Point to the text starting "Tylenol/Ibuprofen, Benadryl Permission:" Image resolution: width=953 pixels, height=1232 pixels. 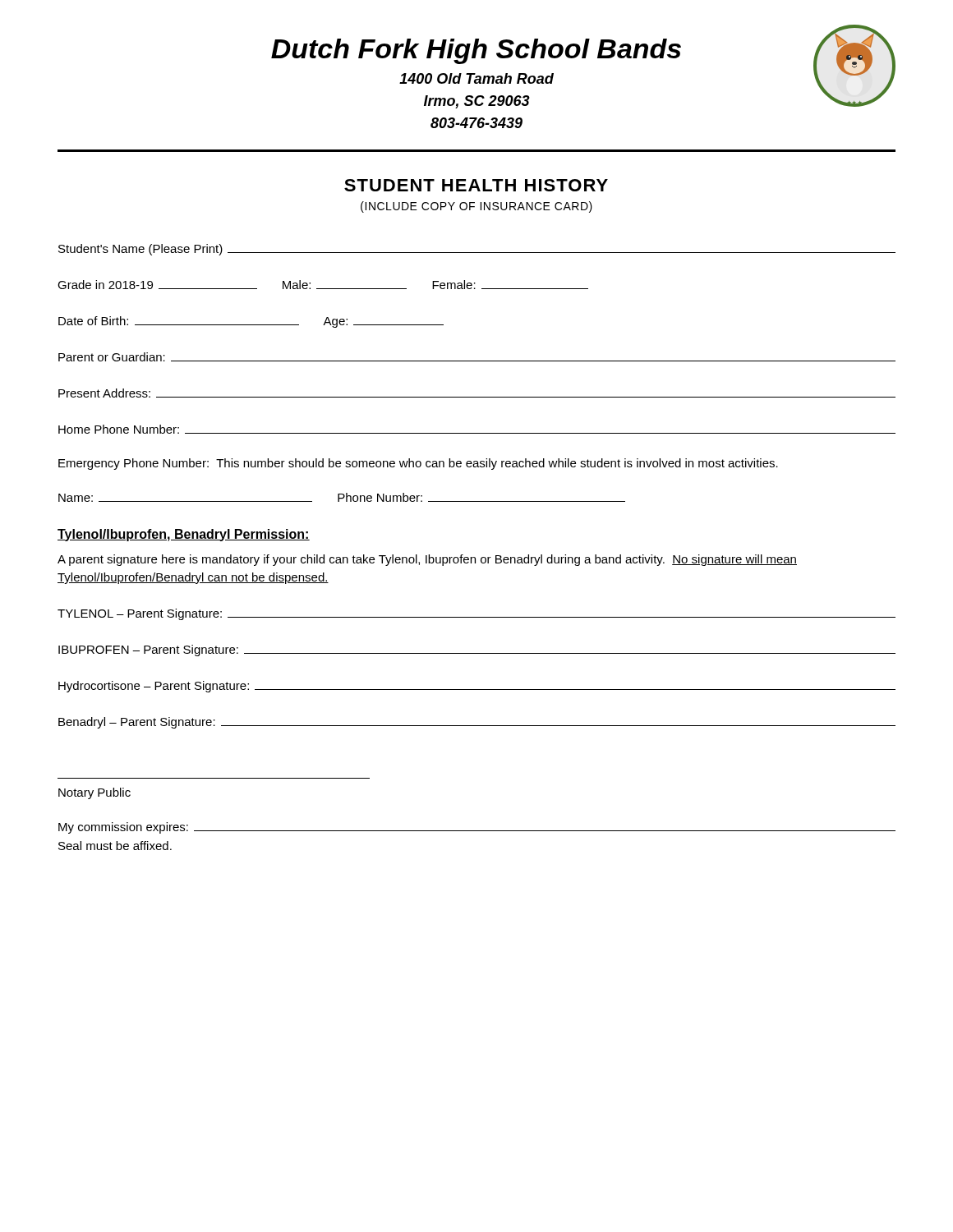(184, 535)
